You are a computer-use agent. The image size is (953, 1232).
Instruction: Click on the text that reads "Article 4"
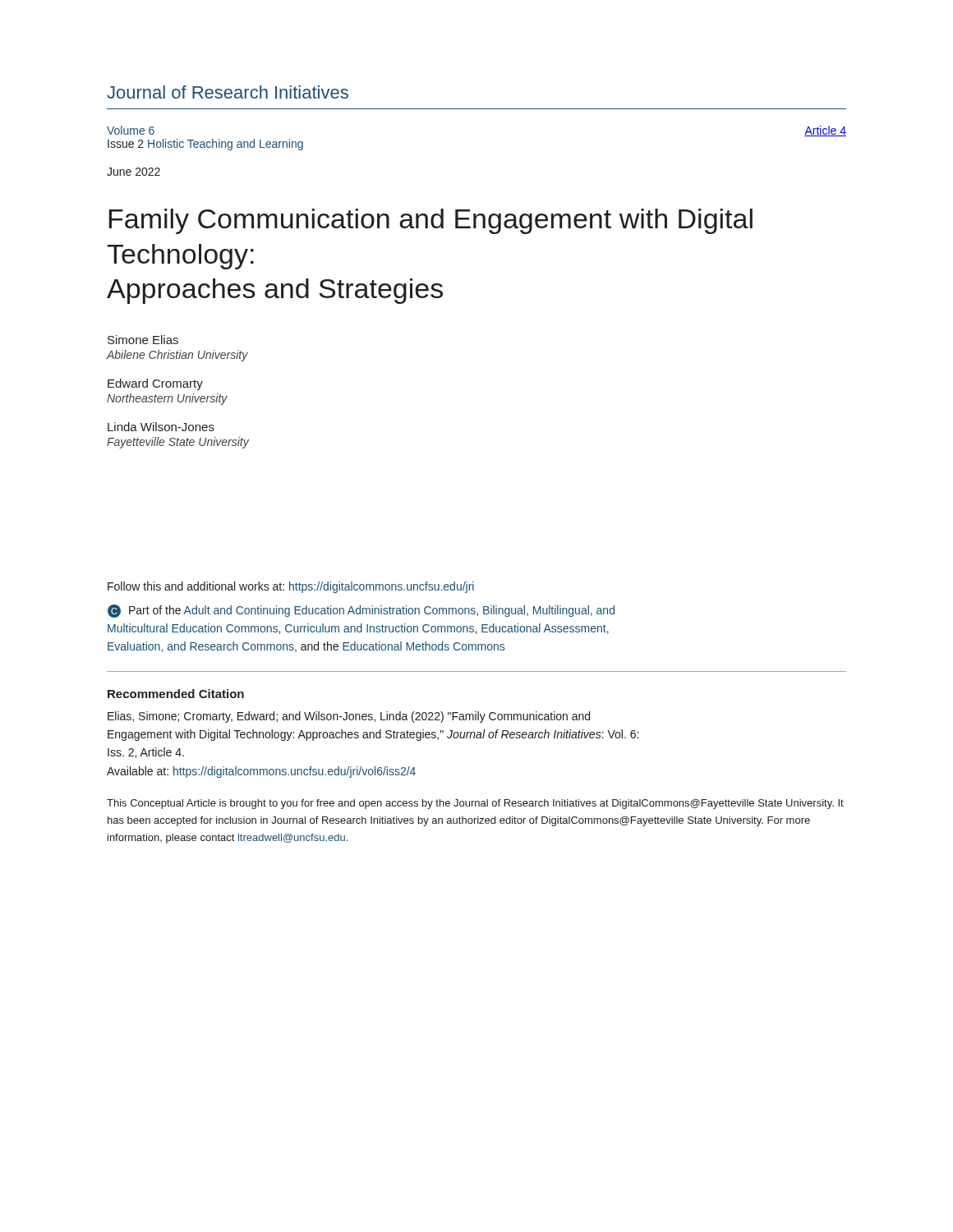pos(825,131)
